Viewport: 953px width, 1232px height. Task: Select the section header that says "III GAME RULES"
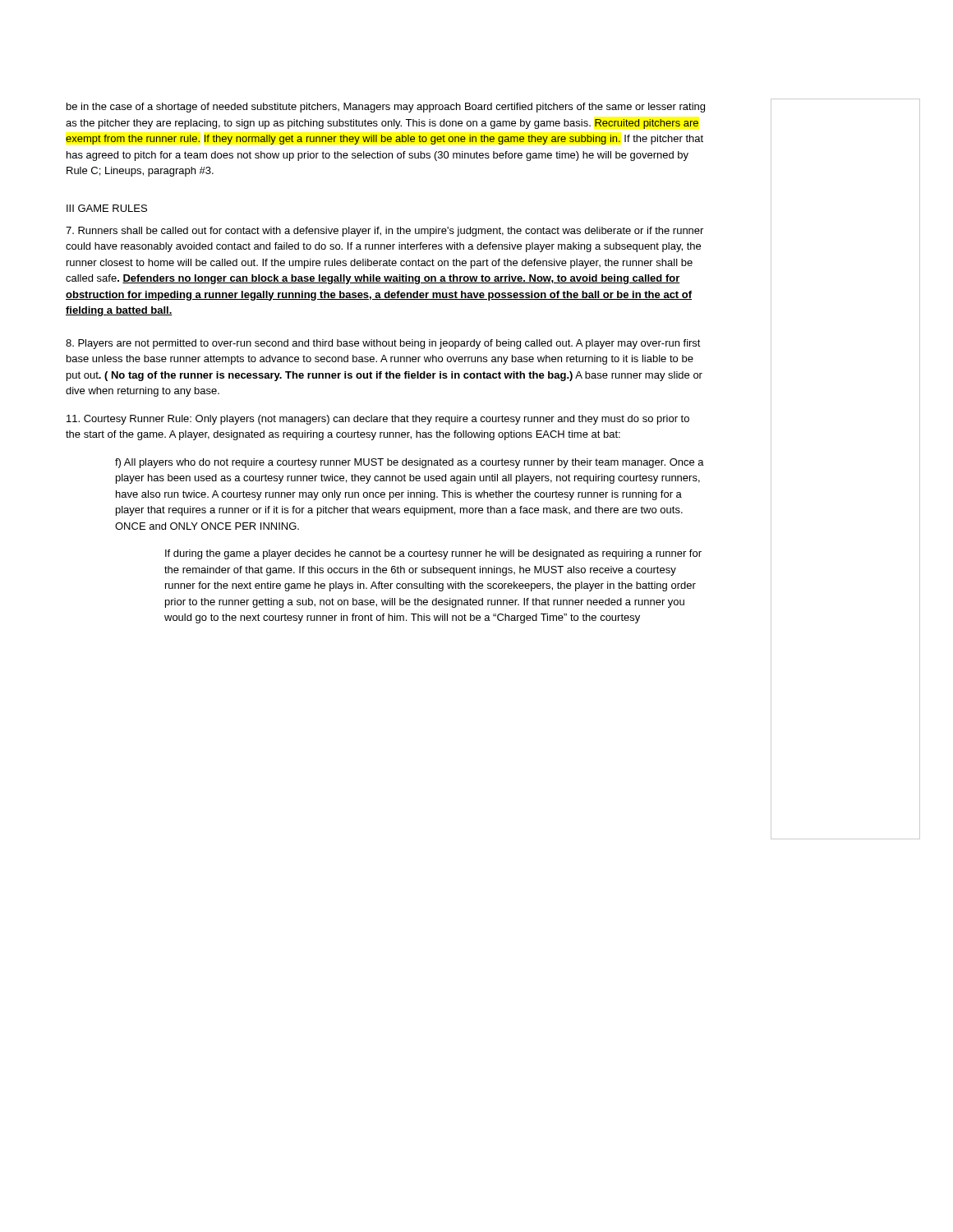pos(107,208)
